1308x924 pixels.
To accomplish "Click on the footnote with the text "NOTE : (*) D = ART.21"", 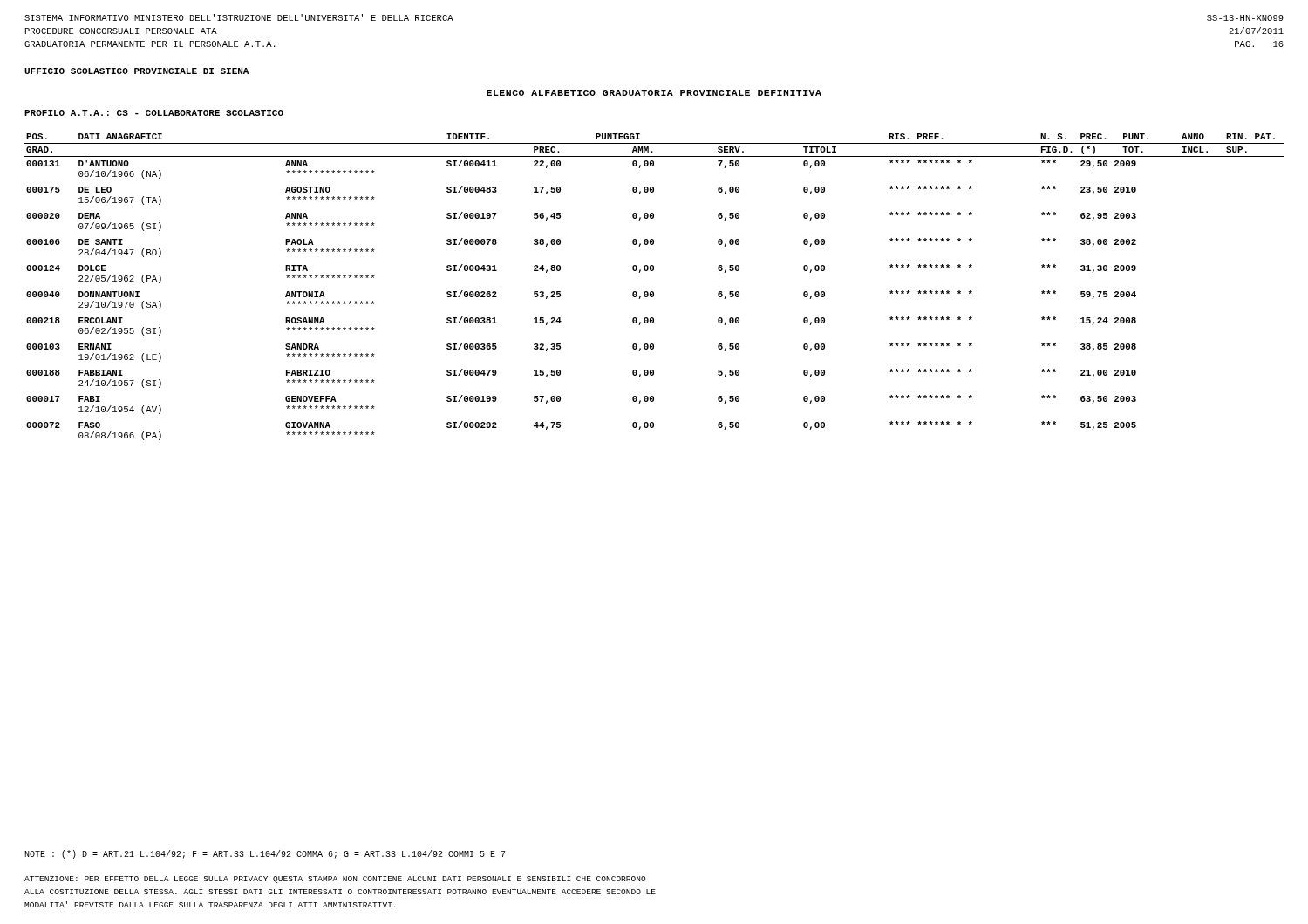I will point(265,855).
